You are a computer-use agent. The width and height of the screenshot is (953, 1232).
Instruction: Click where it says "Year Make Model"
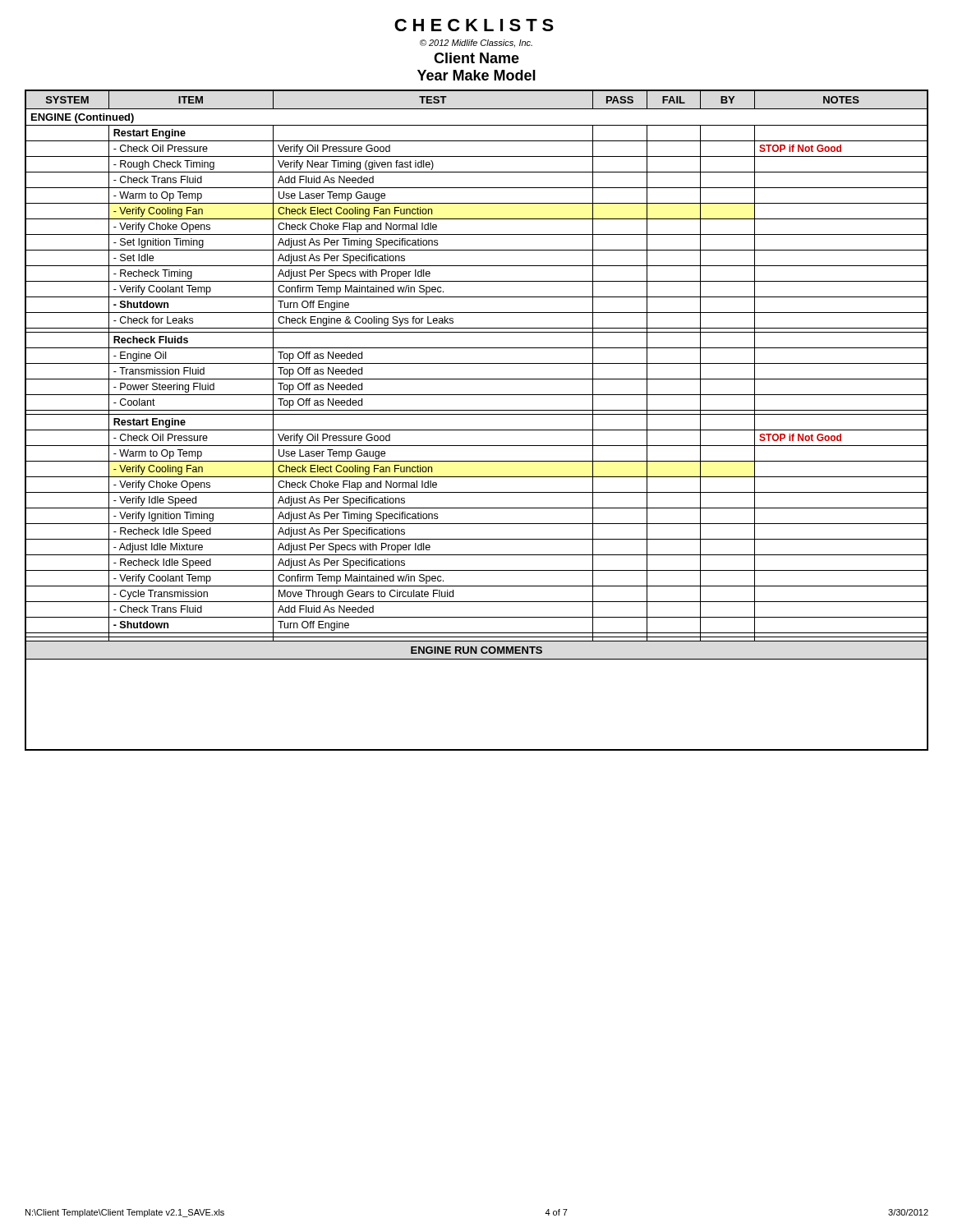[x=476, y=76]
